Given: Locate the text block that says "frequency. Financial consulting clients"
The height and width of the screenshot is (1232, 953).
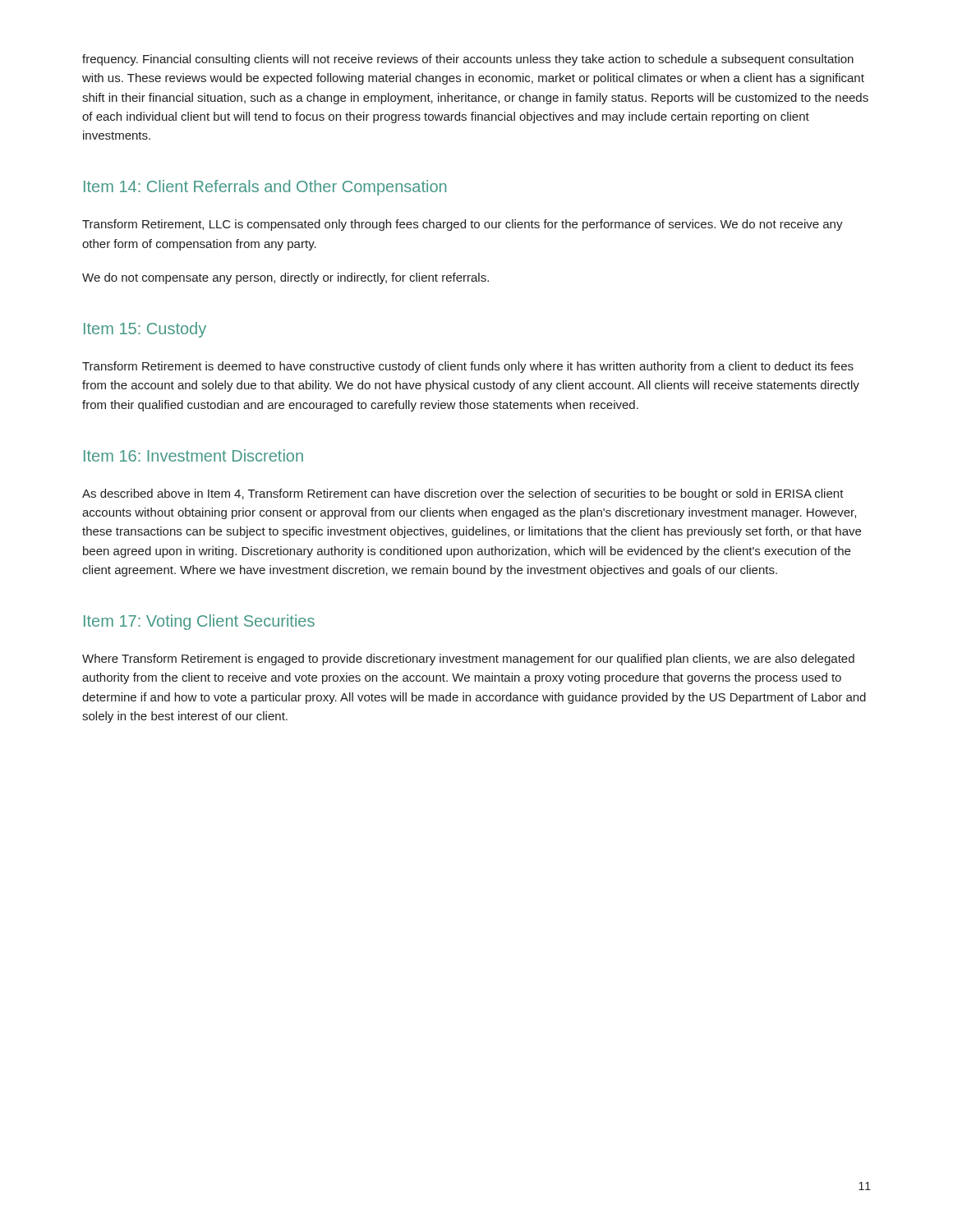Looking at the screenshot, I should click(475, 97).
